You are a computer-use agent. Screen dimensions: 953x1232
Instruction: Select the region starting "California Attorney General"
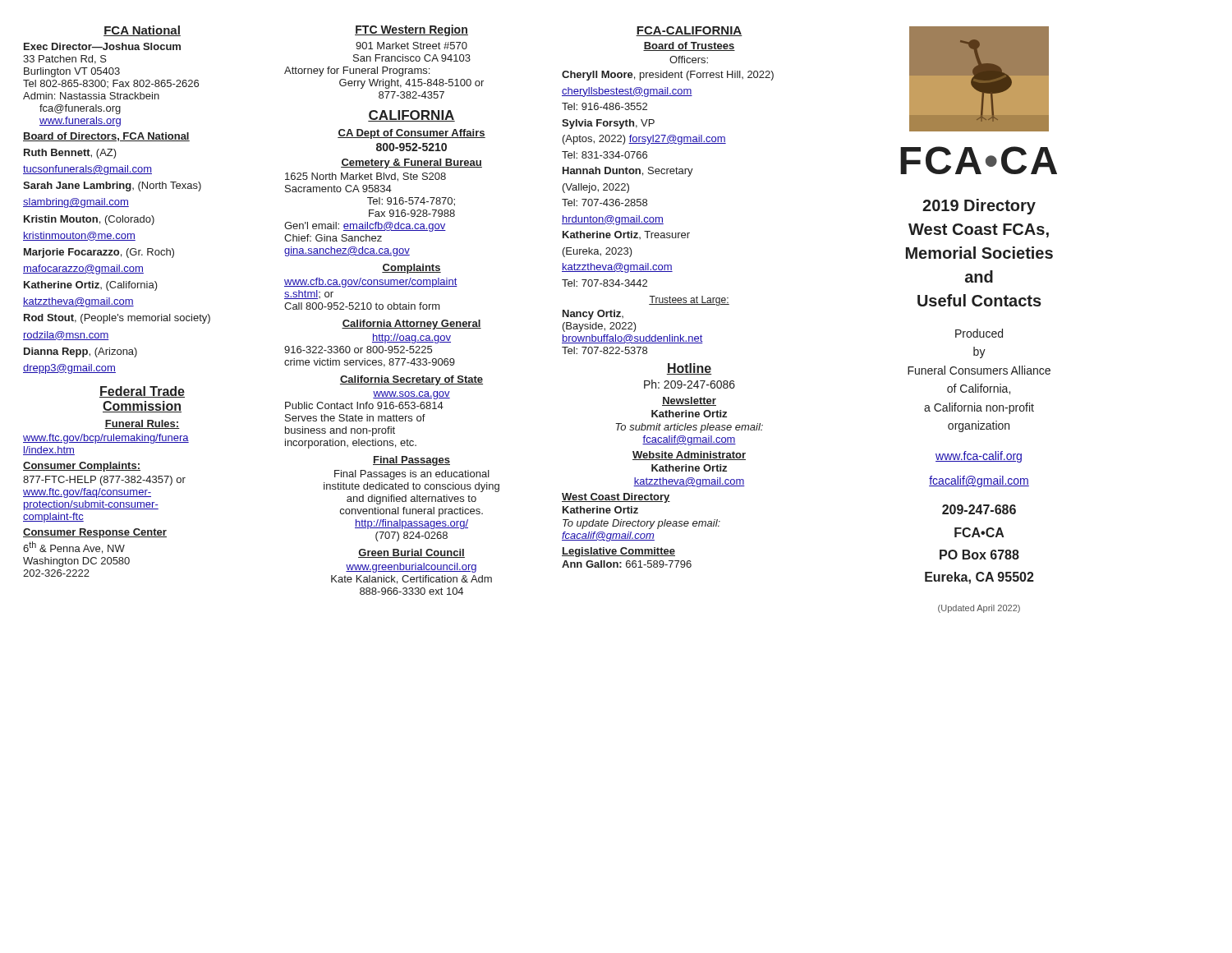tap(411, 323)
